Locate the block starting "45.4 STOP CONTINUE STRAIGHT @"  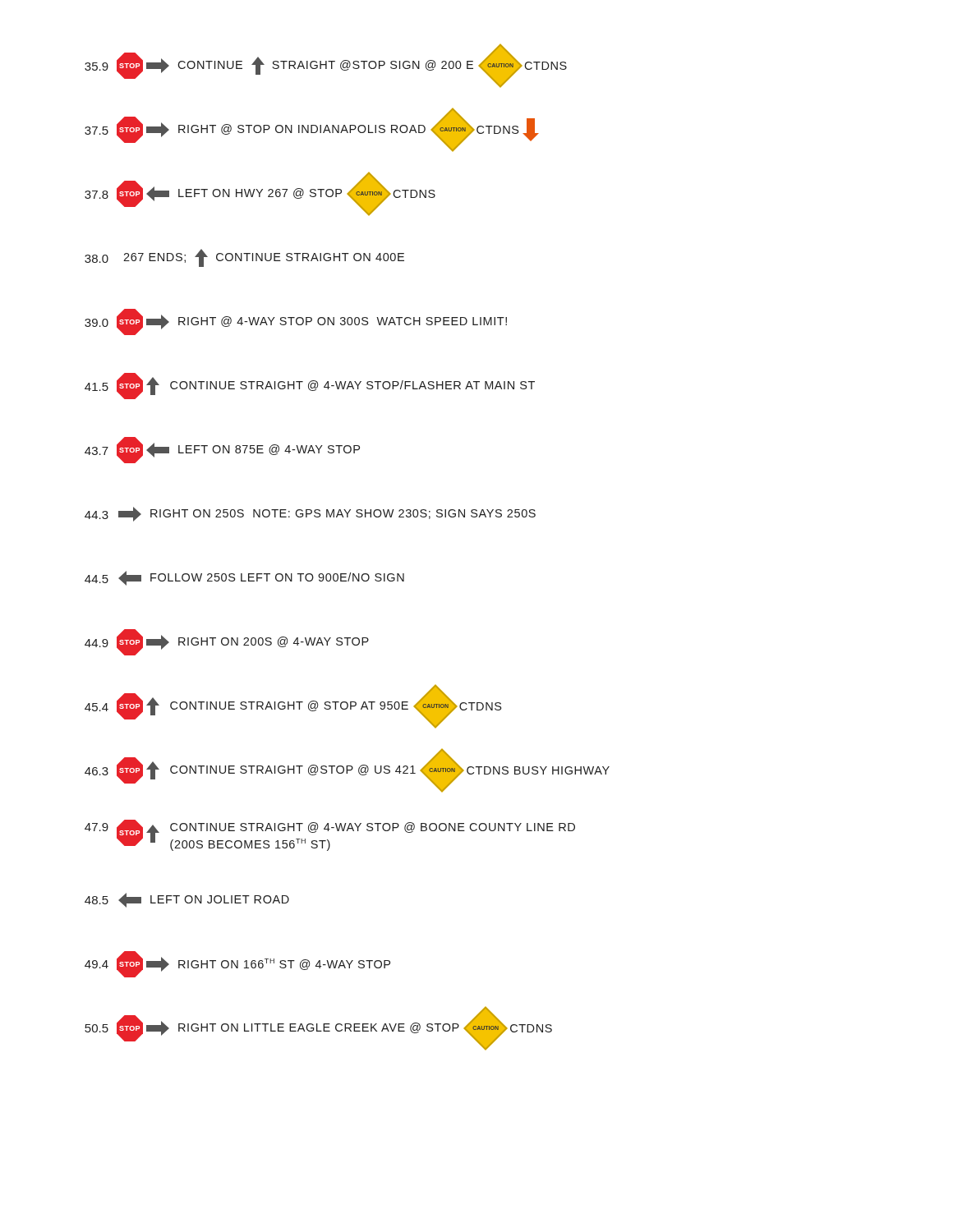tap(284, 706)
